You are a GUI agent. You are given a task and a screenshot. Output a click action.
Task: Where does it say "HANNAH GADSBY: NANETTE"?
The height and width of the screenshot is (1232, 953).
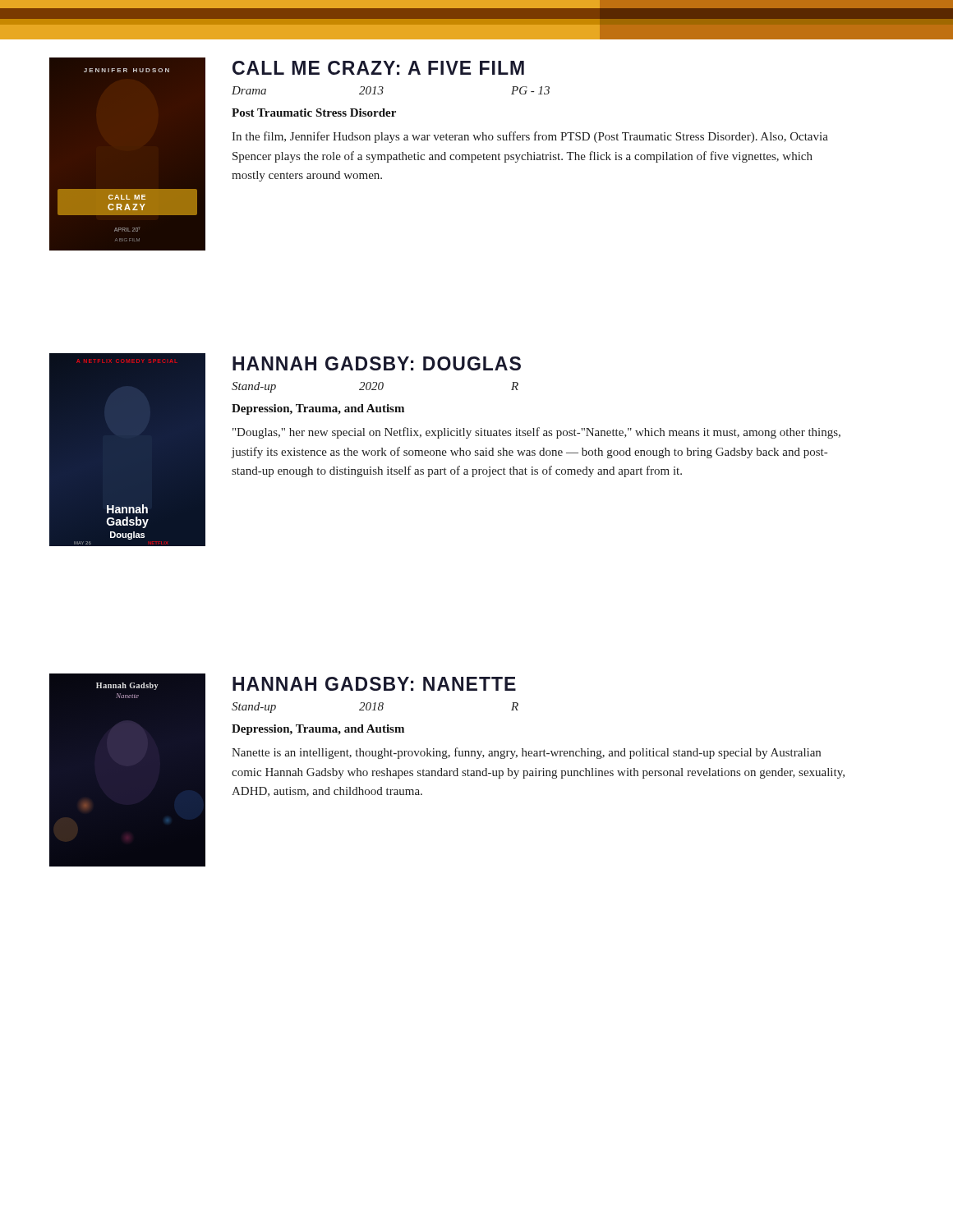click(x=374, y=684)
